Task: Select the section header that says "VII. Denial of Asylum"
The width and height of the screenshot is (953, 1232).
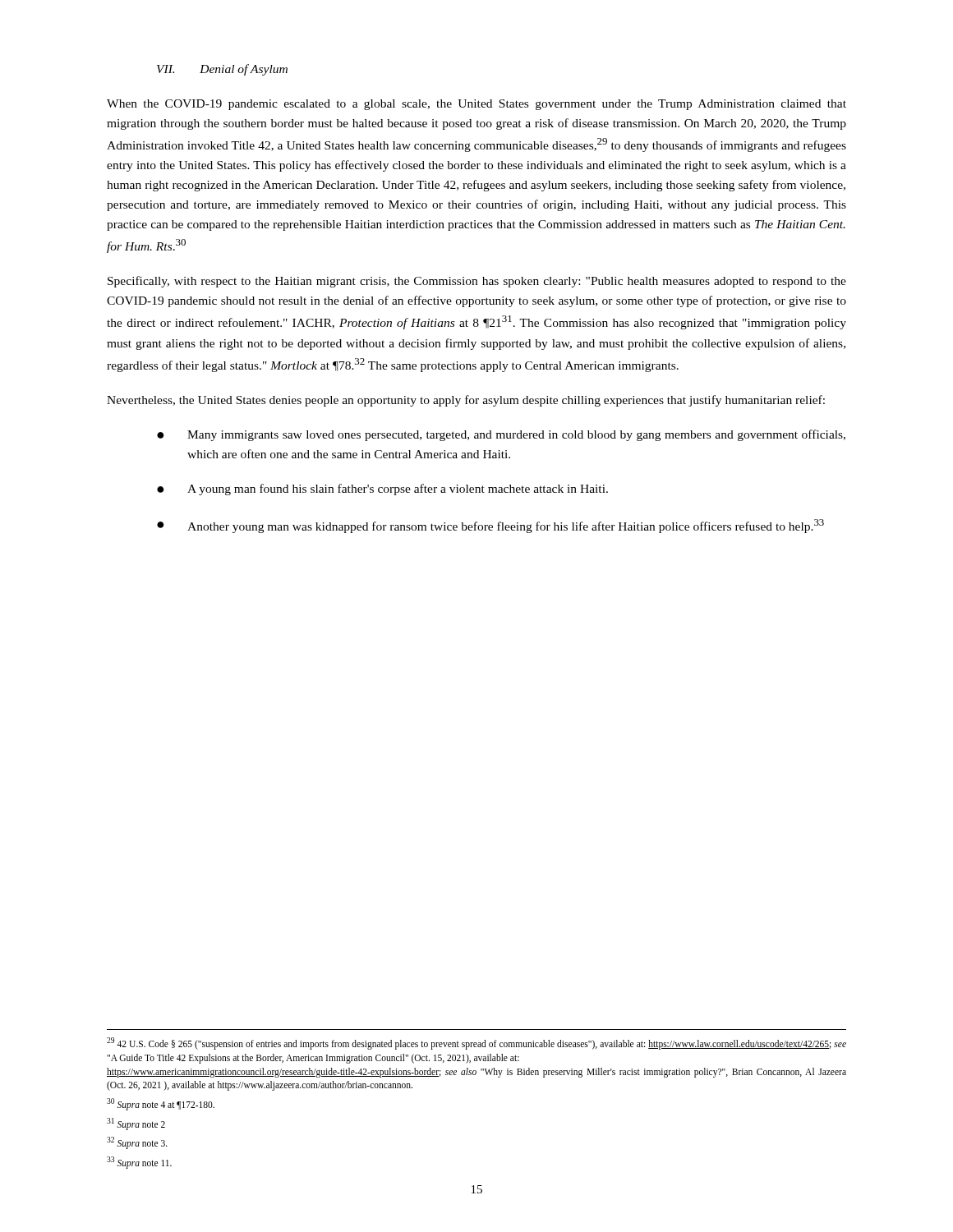Action: 222,69
